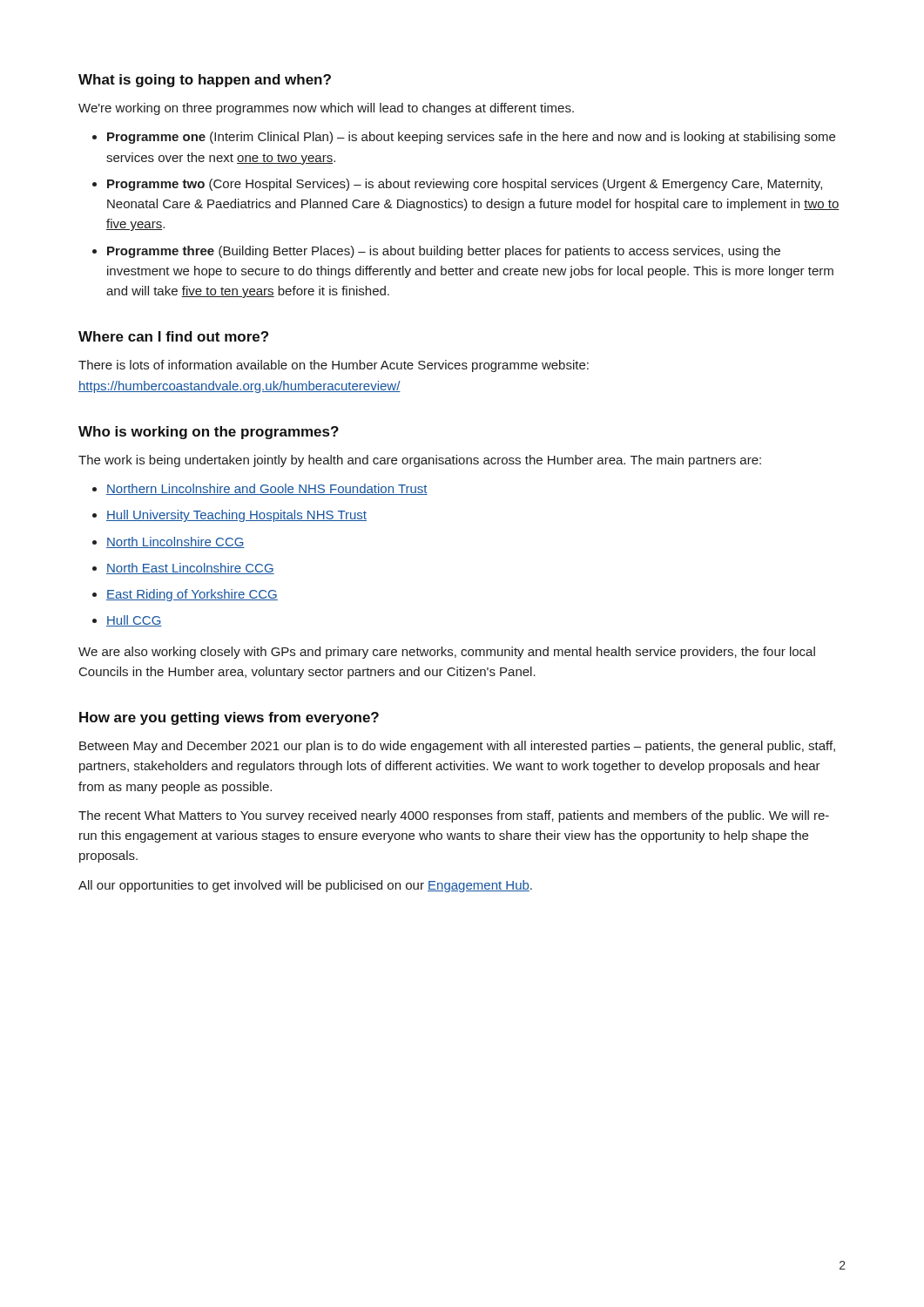Point to "How are you getting views from everyone?"

[x=229, y=718]
